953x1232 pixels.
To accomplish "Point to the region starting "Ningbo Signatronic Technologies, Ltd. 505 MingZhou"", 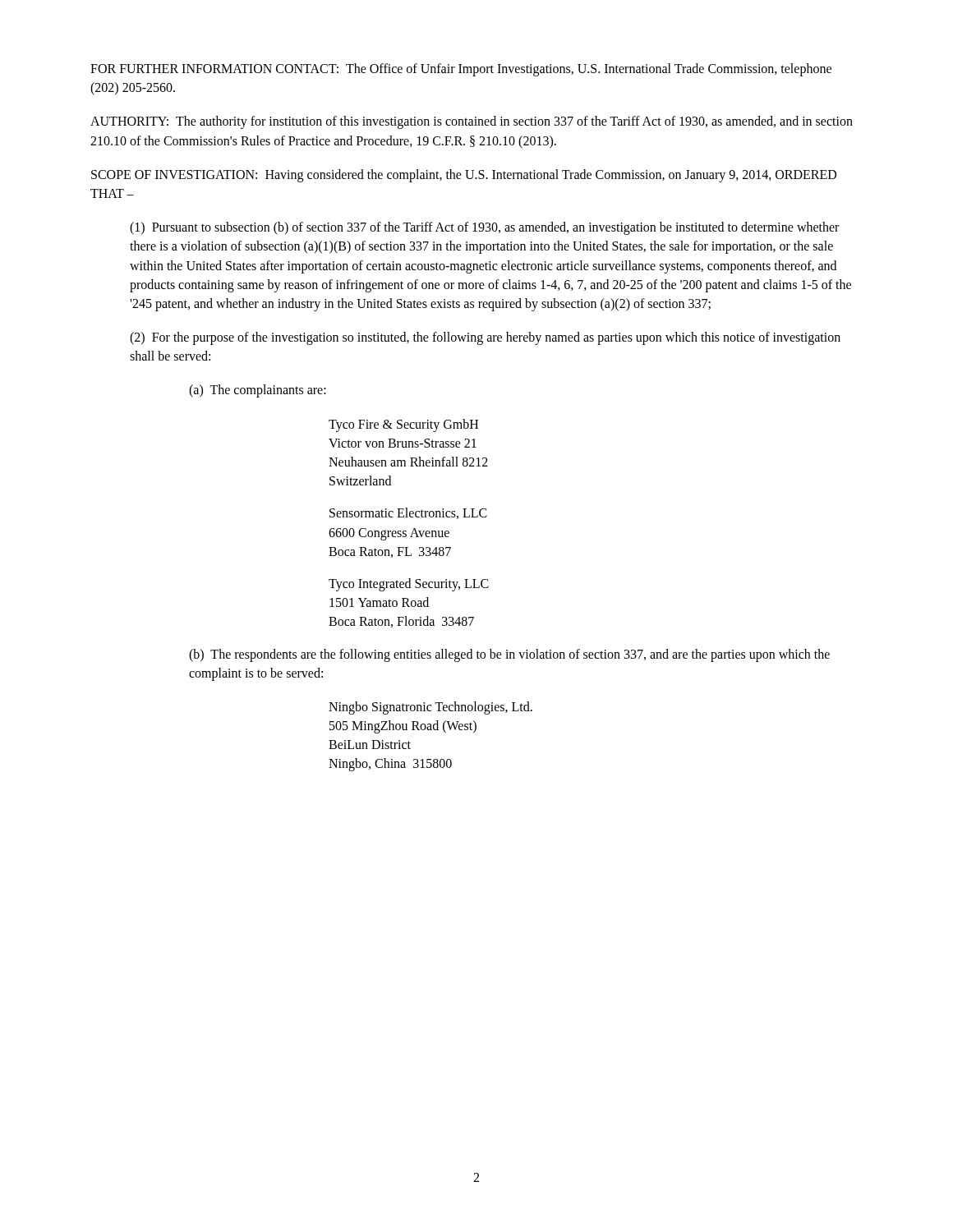I will coord(431,735).
